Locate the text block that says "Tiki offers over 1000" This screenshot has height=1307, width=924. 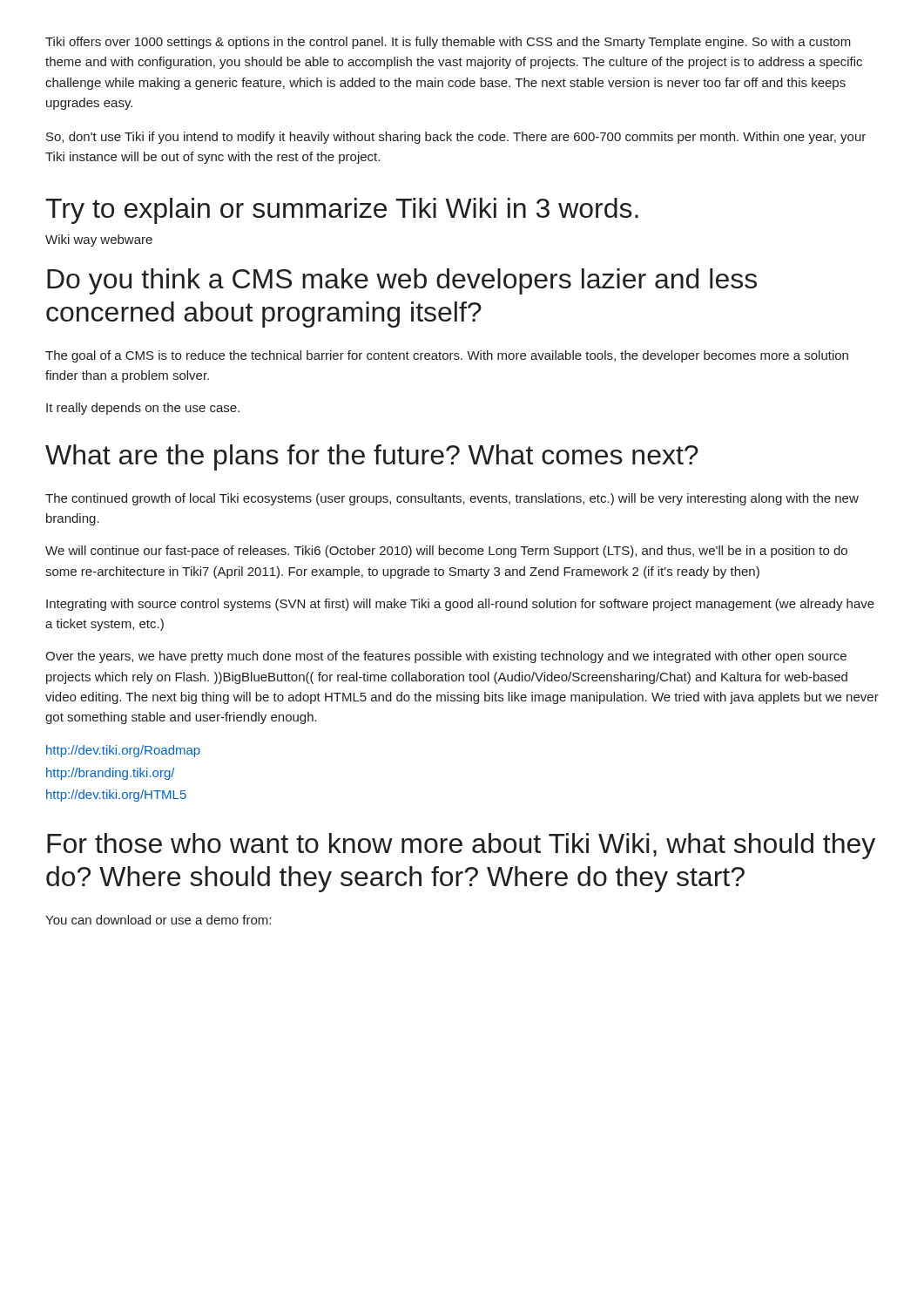[454, 72]
